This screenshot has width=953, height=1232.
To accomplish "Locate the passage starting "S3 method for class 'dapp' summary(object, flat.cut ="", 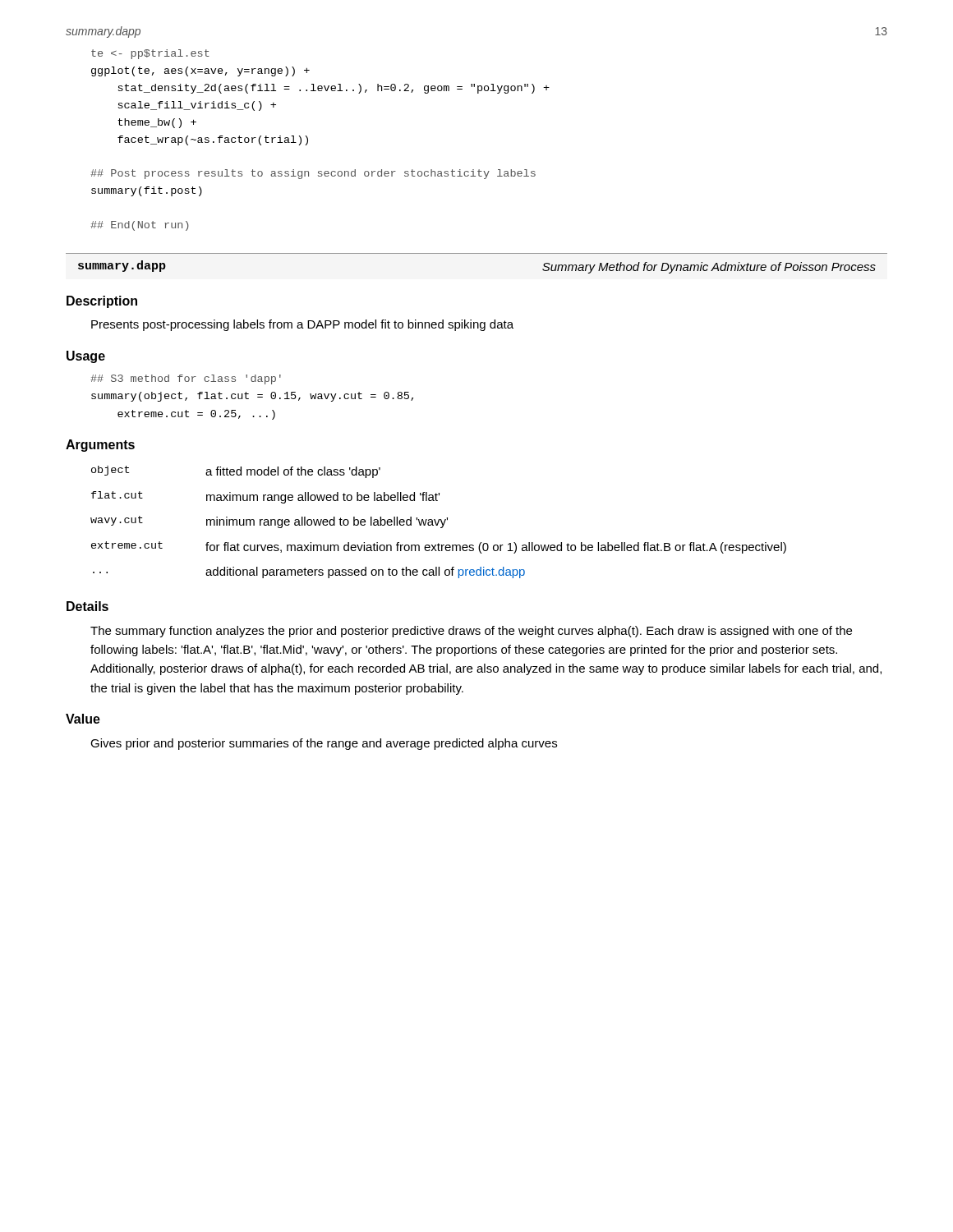I will point(186,379).
